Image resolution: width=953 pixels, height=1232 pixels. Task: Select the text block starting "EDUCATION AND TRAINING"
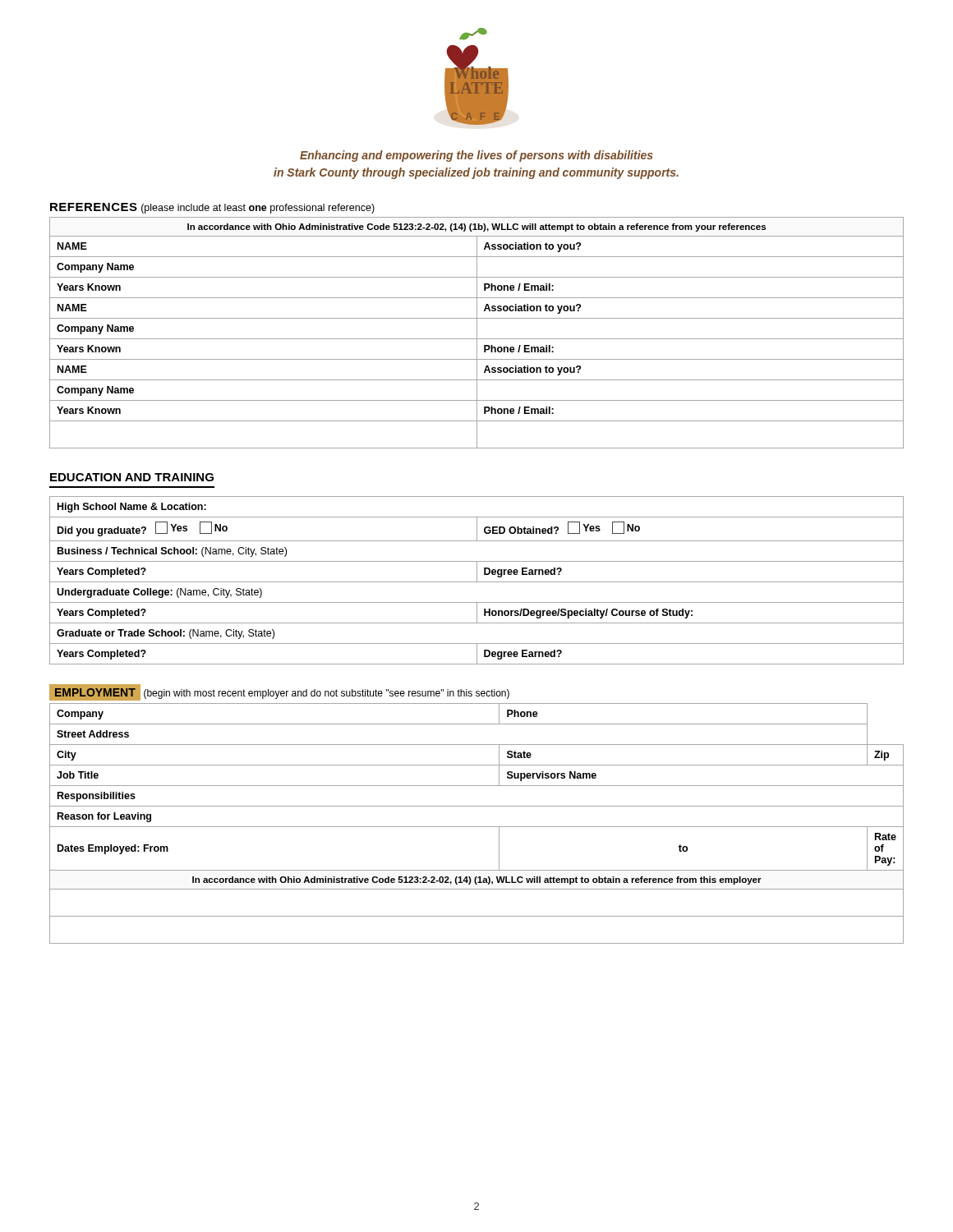132,479
